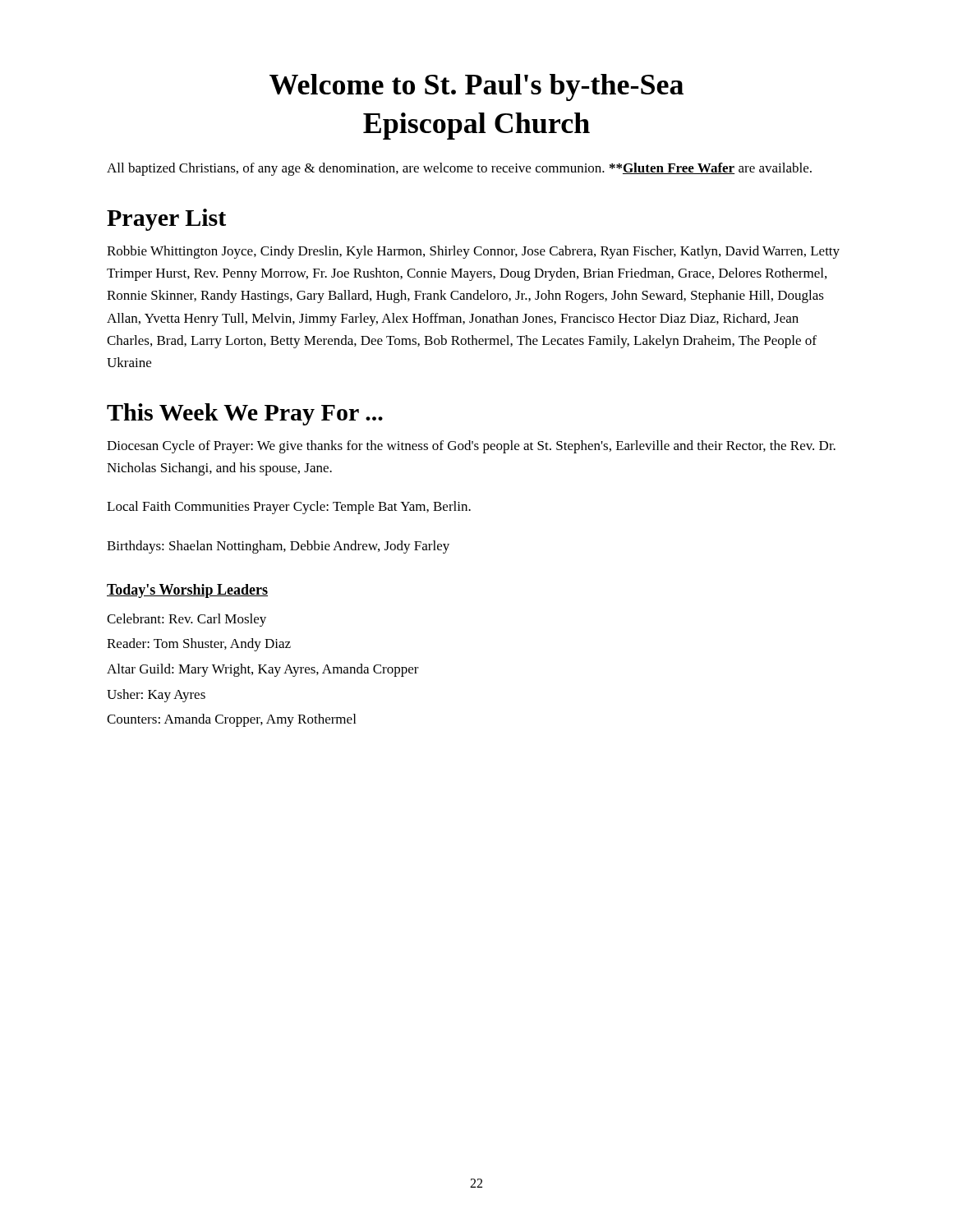Click where it says "Today's Worship Leaders"
The height and width of the screenshot is (1232, 953).
tap(187, 590)
